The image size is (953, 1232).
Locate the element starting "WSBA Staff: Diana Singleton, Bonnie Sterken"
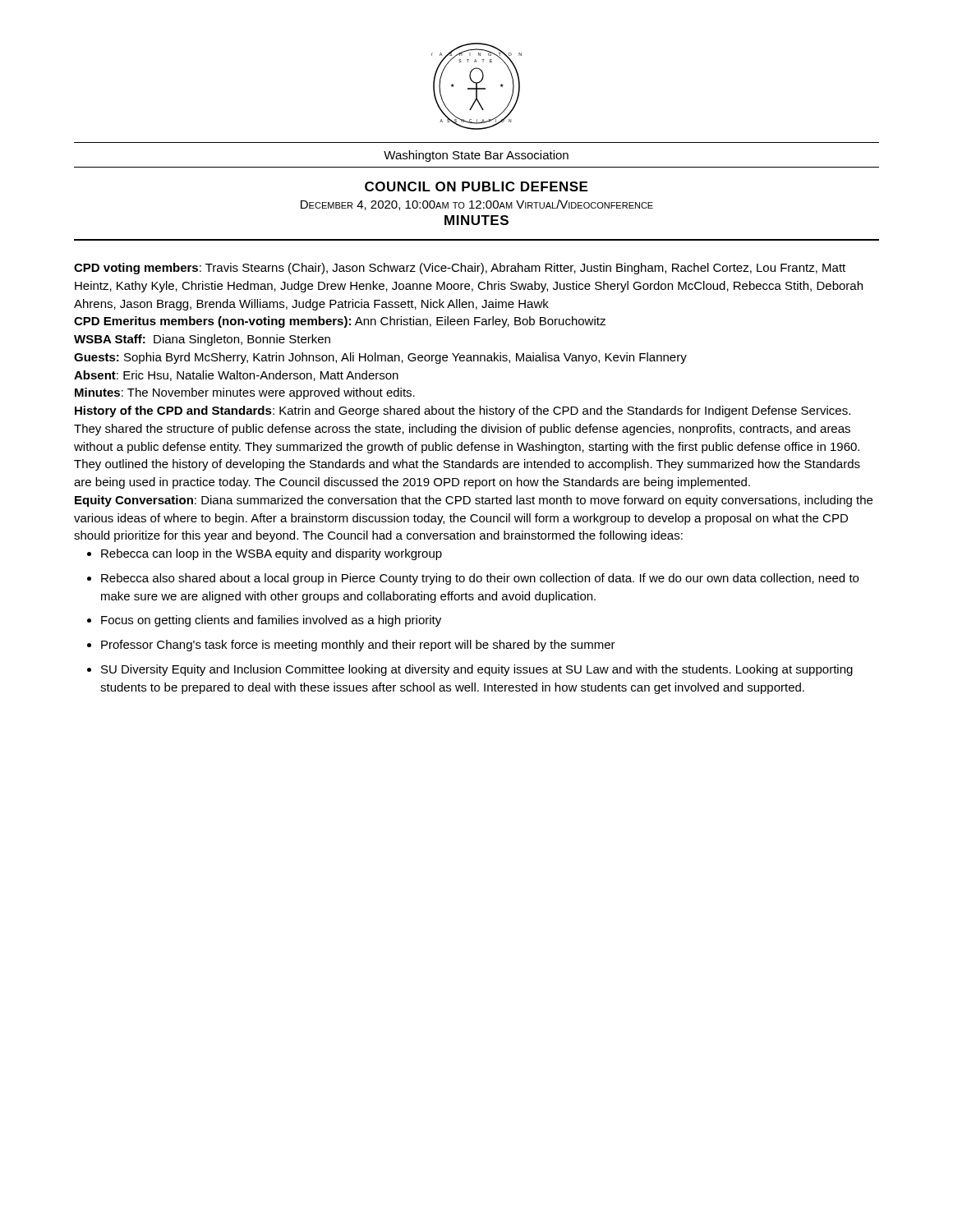[x=203, y=339]
